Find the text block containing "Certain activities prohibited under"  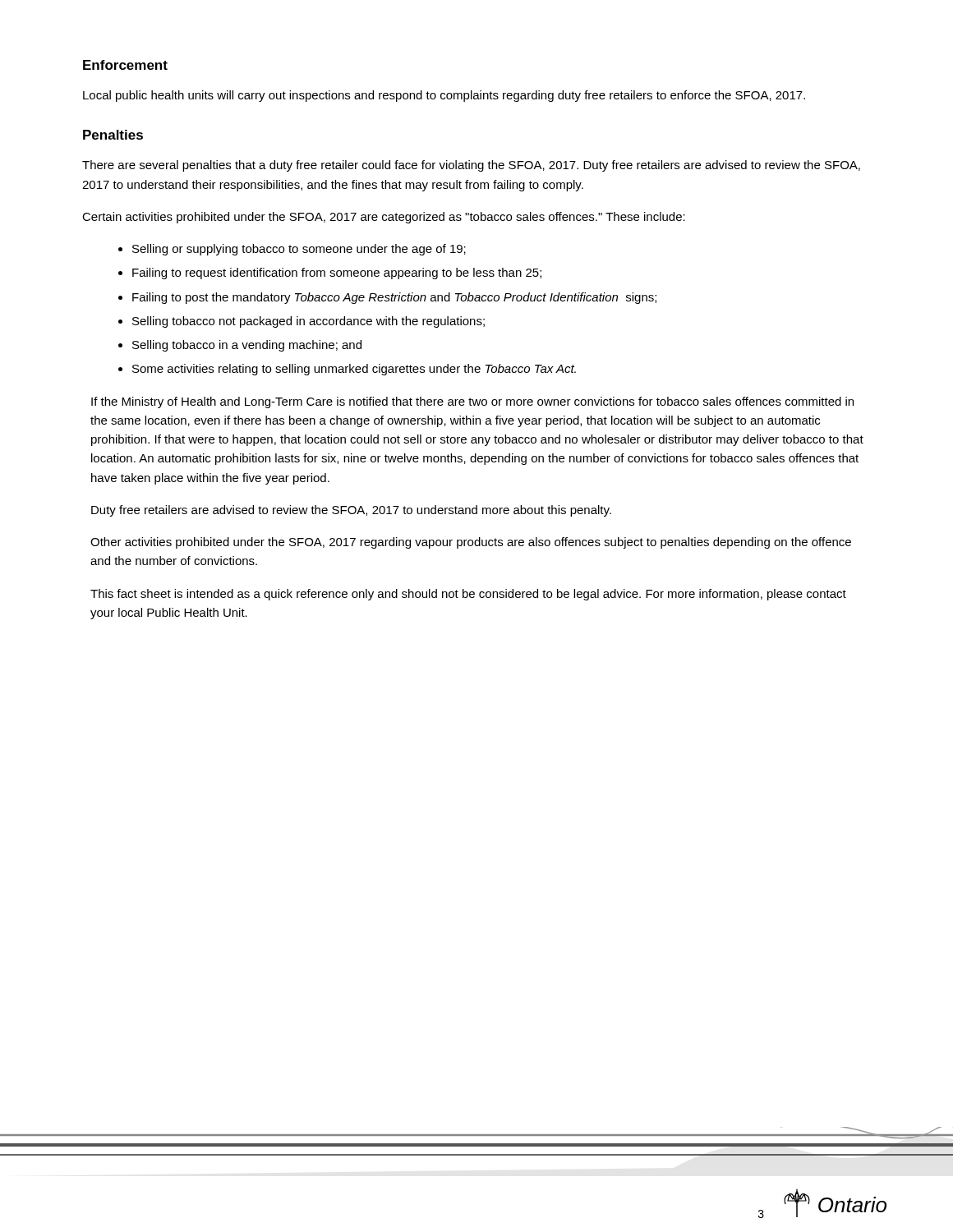click(x=384, y=216)
